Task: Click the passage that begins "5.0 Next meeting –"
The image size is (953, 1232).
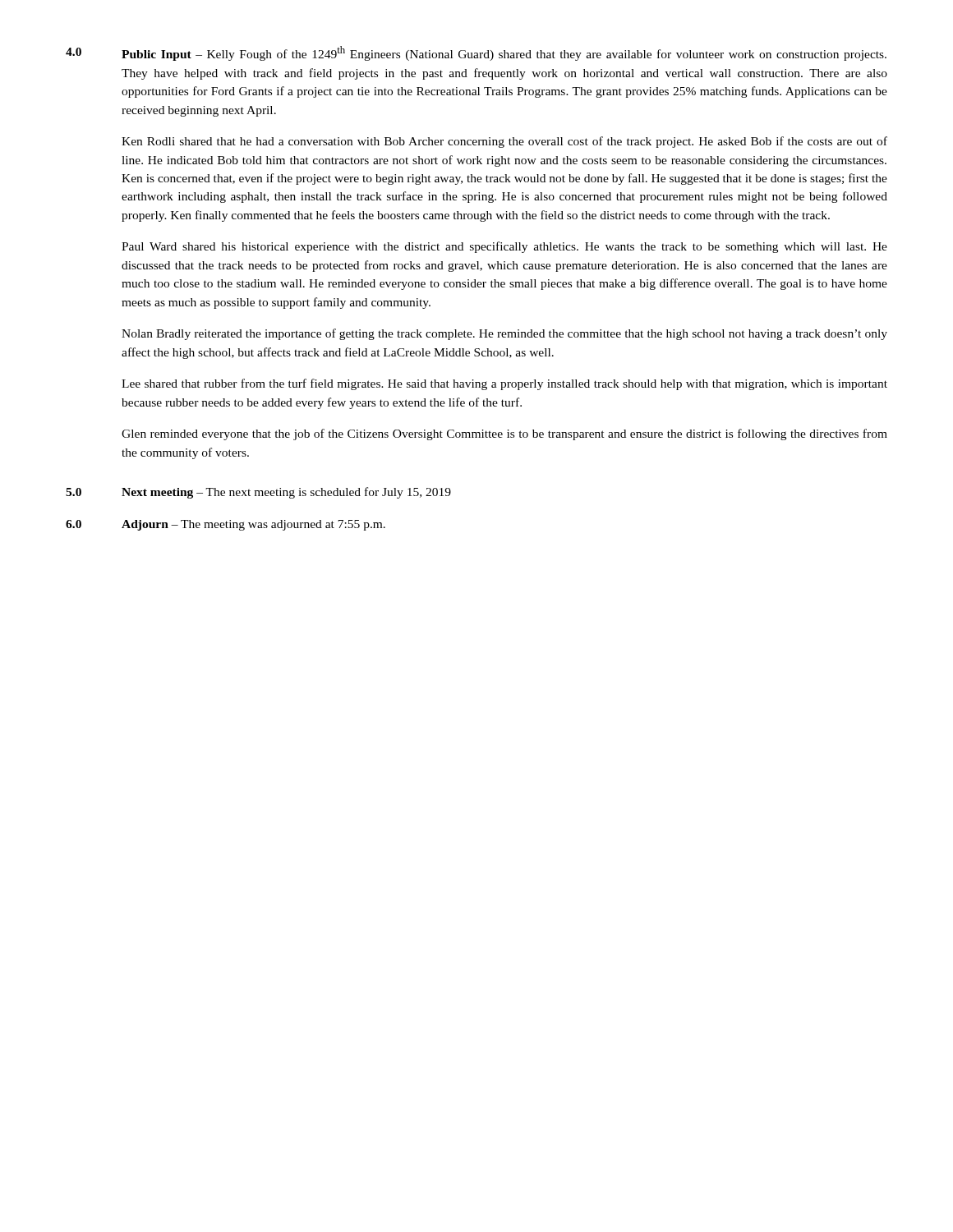Action: (x=258, y=493)
